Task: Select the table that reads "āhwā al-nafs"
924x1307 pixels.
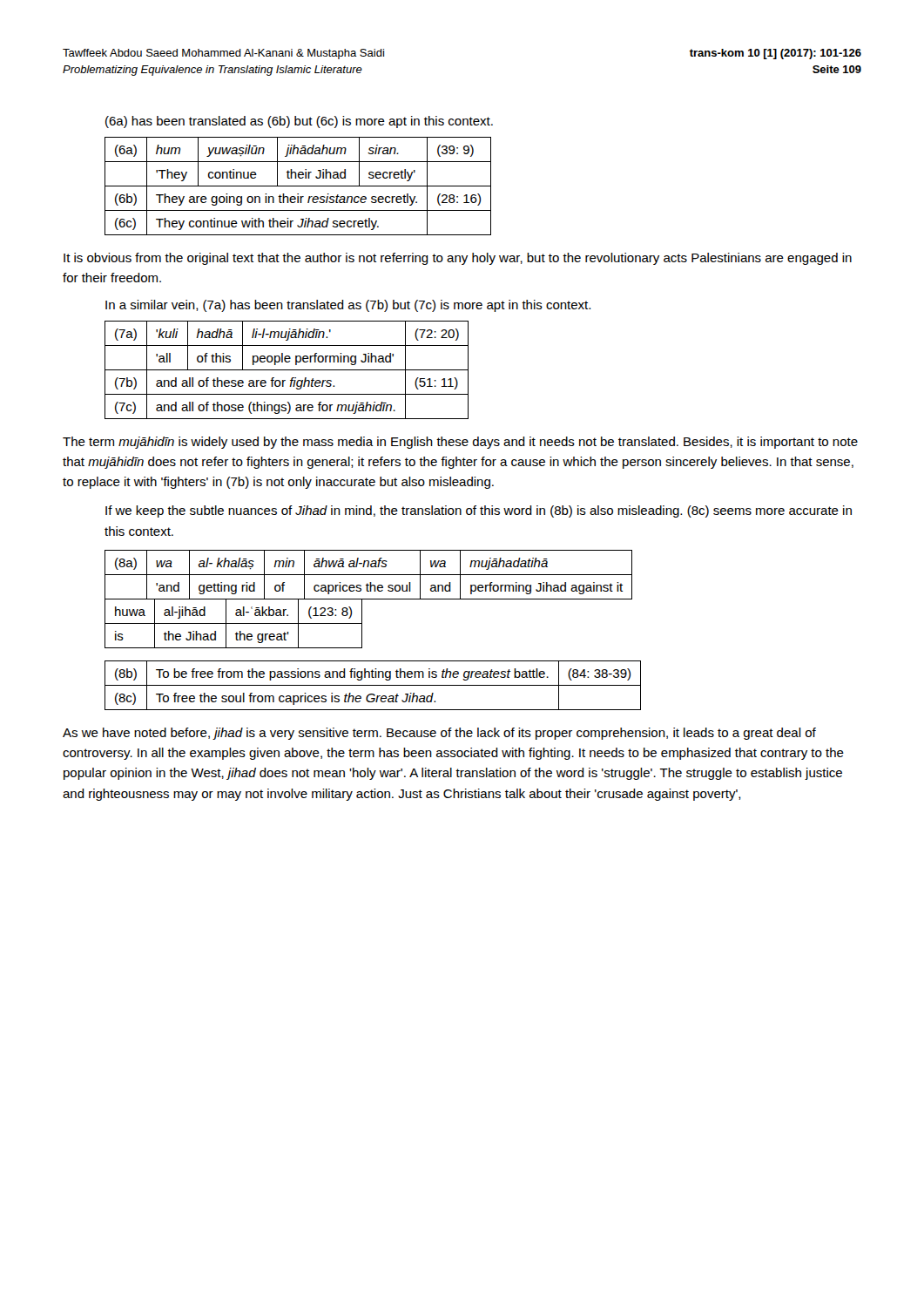Action: point(483,599)
